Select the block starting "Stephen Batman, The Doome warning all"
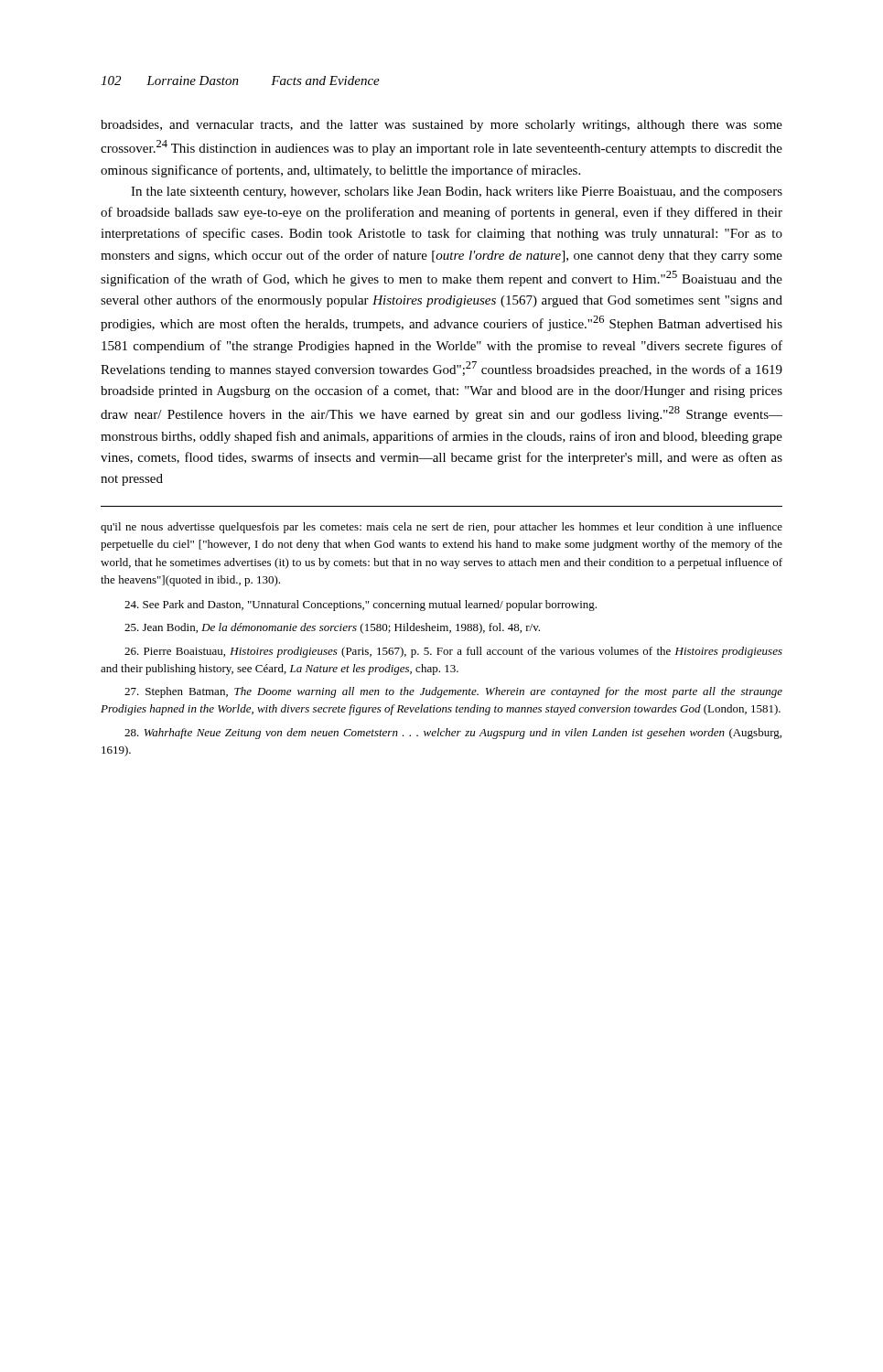This screenshot has height=1372, width=883. click(x=442, y=700)
